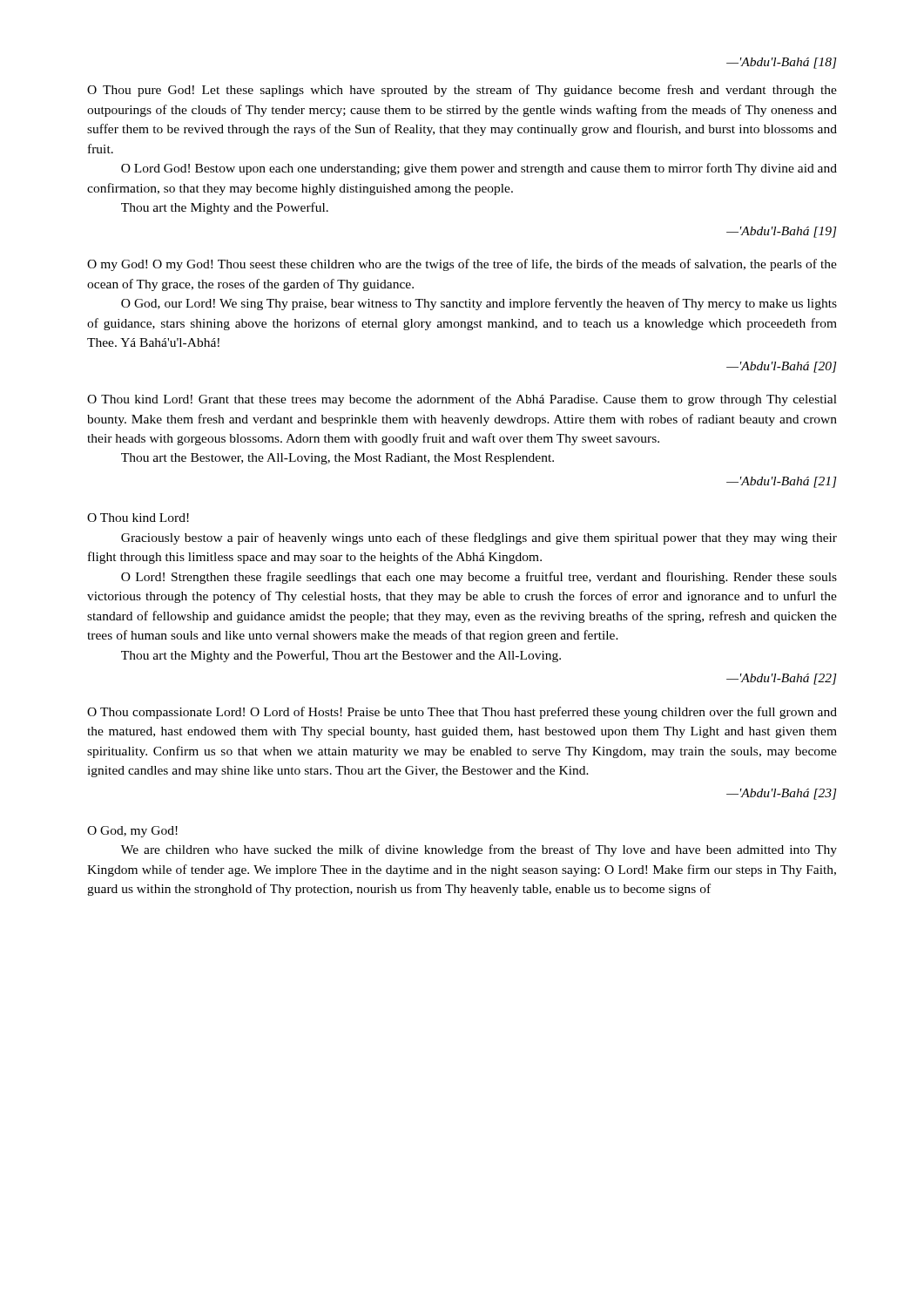Find the text with the text "—'Abdu'l-Bahá [18]"

[782, 61]
